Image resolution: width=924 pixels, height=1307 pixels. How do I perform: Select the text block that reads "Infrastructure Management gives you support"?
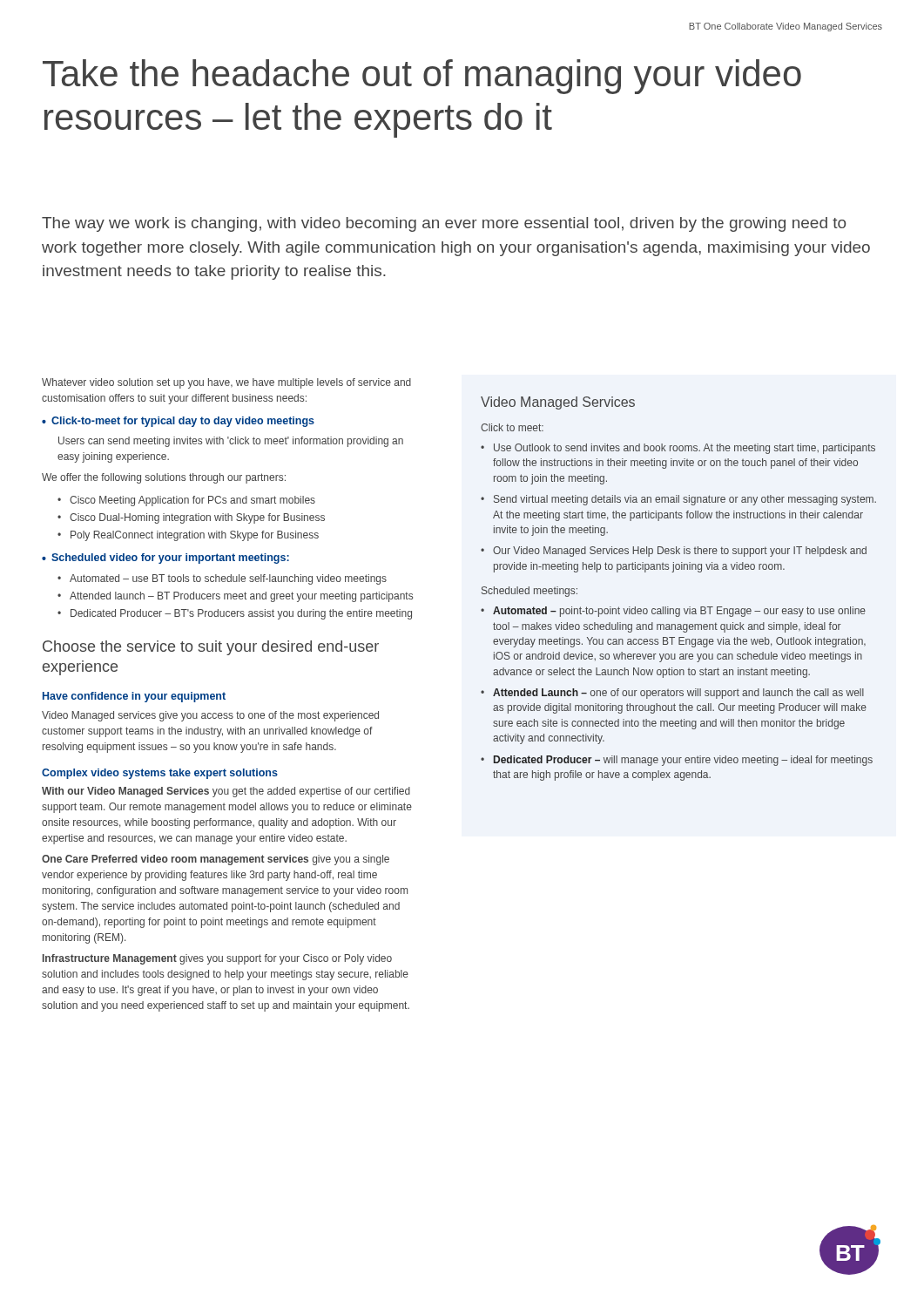point(226,982)
